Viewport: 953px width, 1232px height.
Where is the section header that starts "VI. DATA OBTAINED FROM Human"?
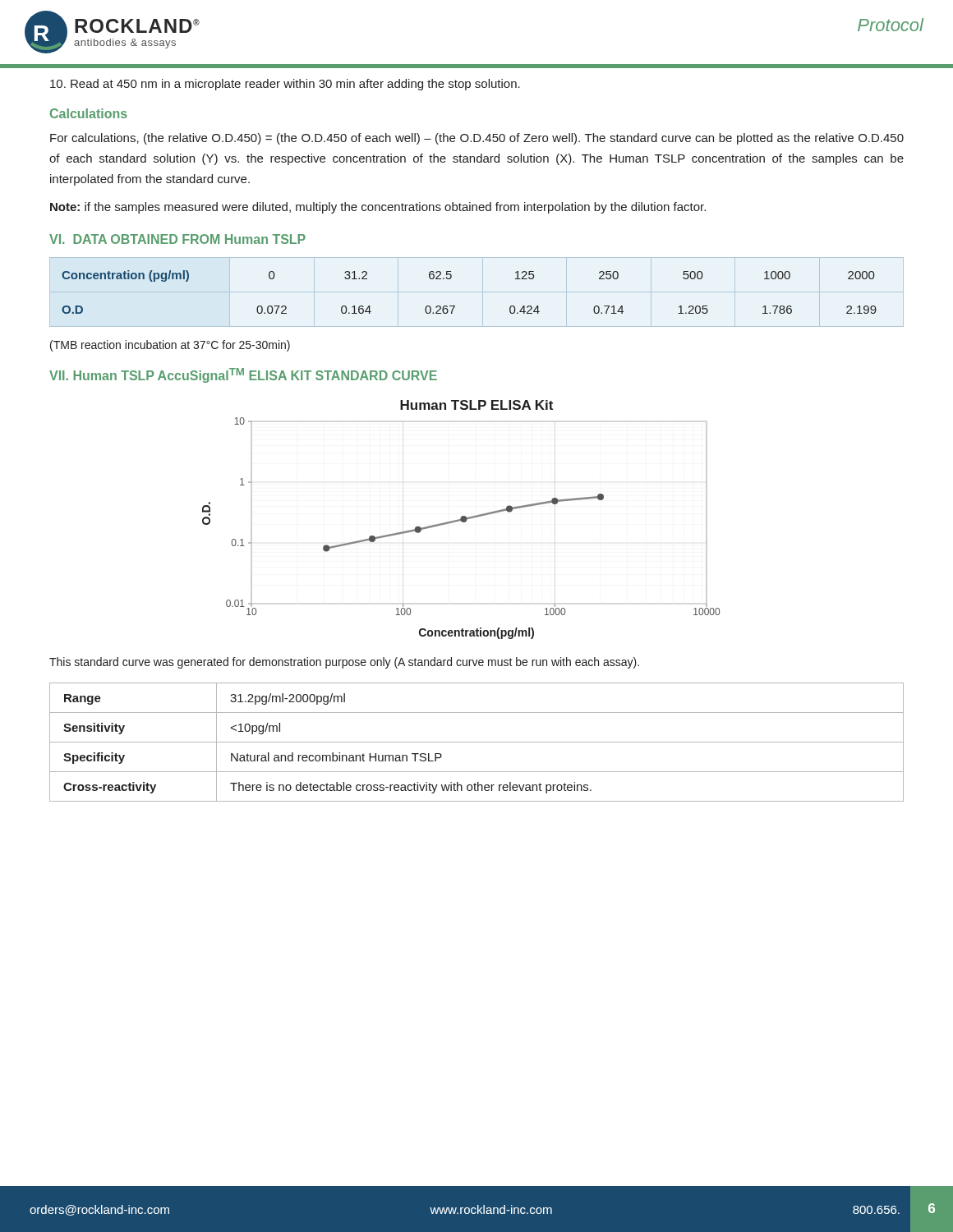178,239
